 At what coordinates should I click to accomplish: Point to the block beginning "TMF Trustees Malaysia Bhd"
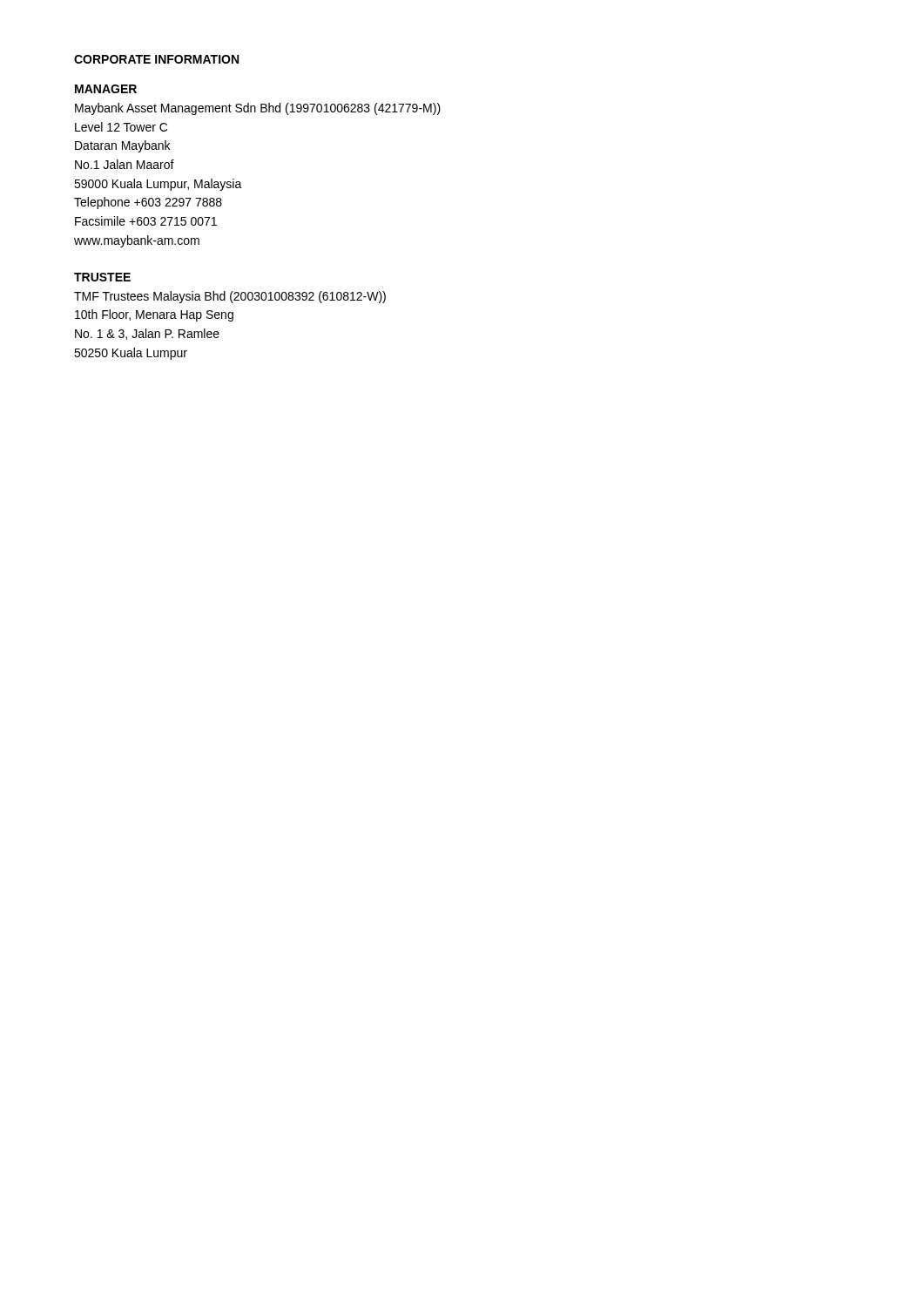click(230, 324)
